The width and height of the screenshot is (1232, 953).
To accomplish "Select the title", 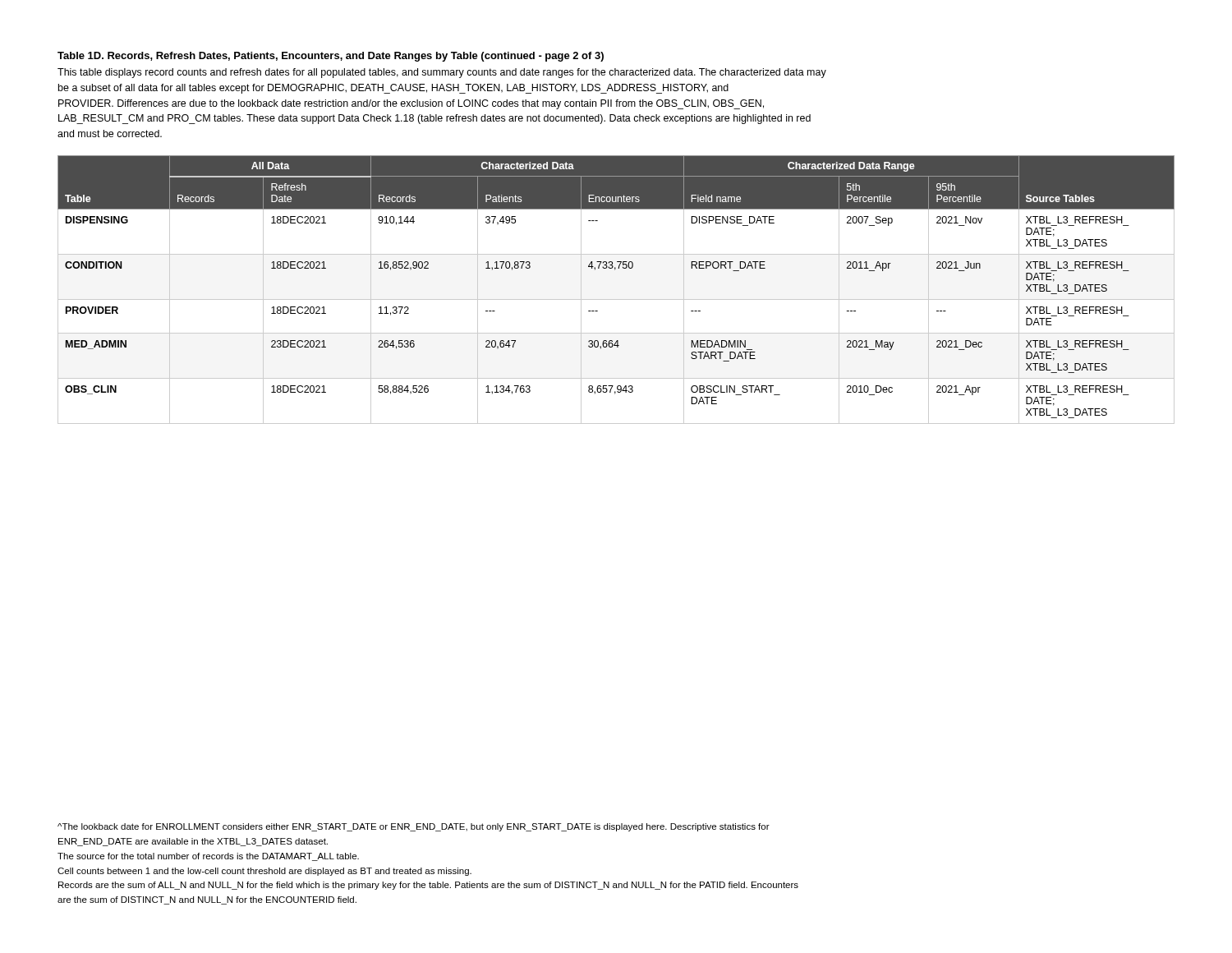I will pyautogui.click(x=331, y=55).
